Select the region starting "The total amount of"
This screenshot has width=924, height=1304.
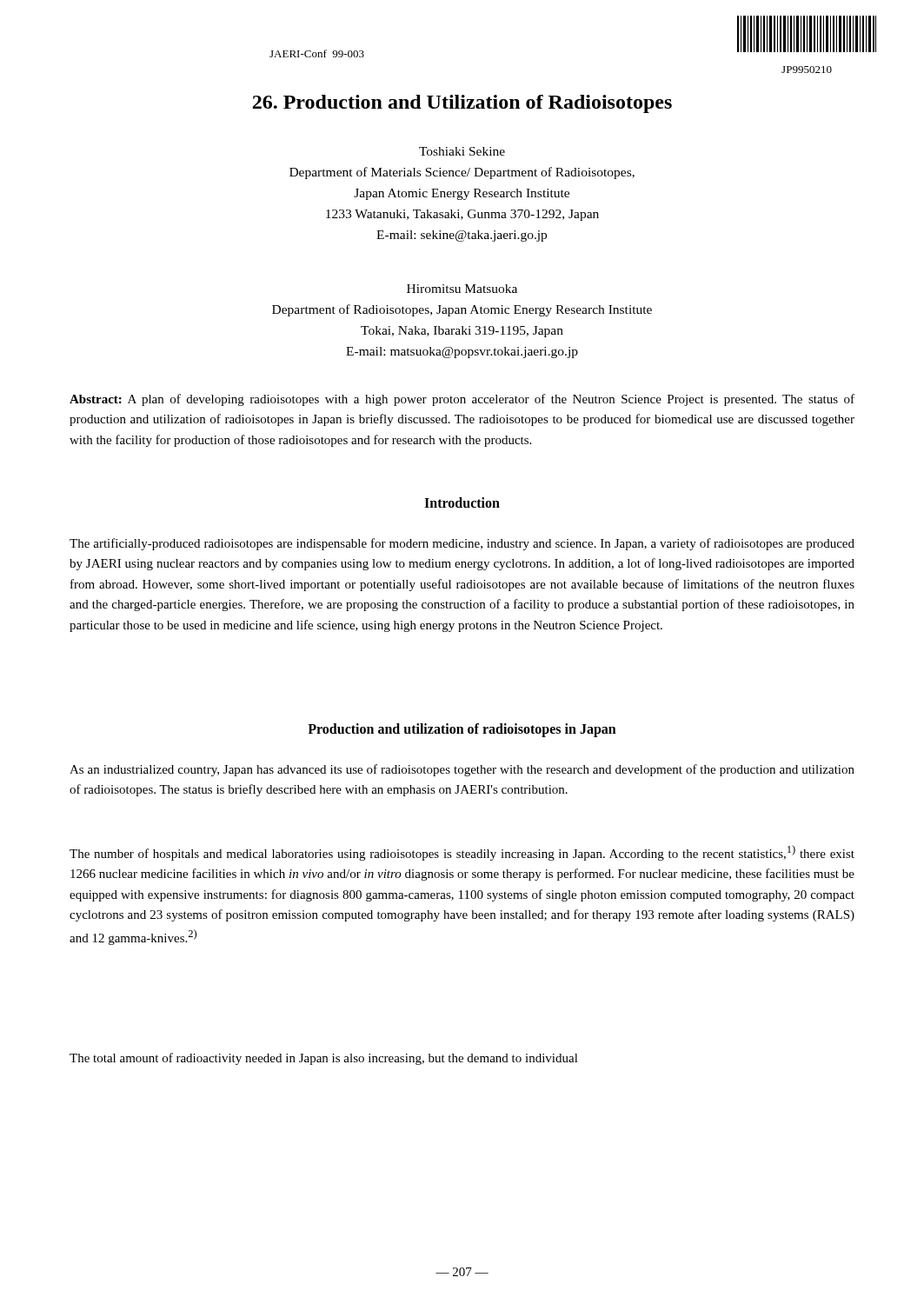[x=324, y=1058]
